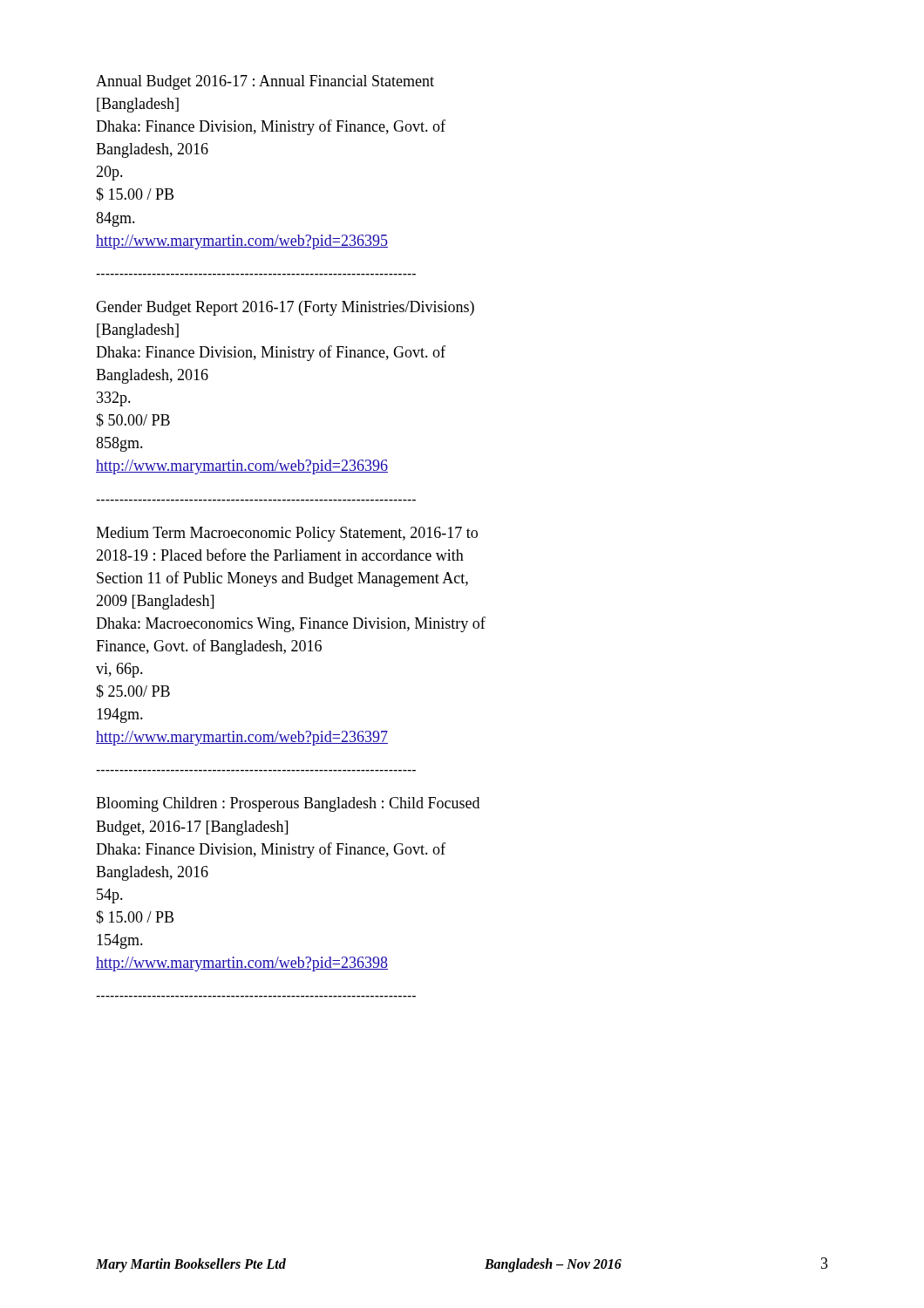The image size is (924, 1308).
Task: Select the text block with the text "Gender Budget Report 2016-17 (Forty Ministries/Divisions)"
Action: tap(285, 308)
